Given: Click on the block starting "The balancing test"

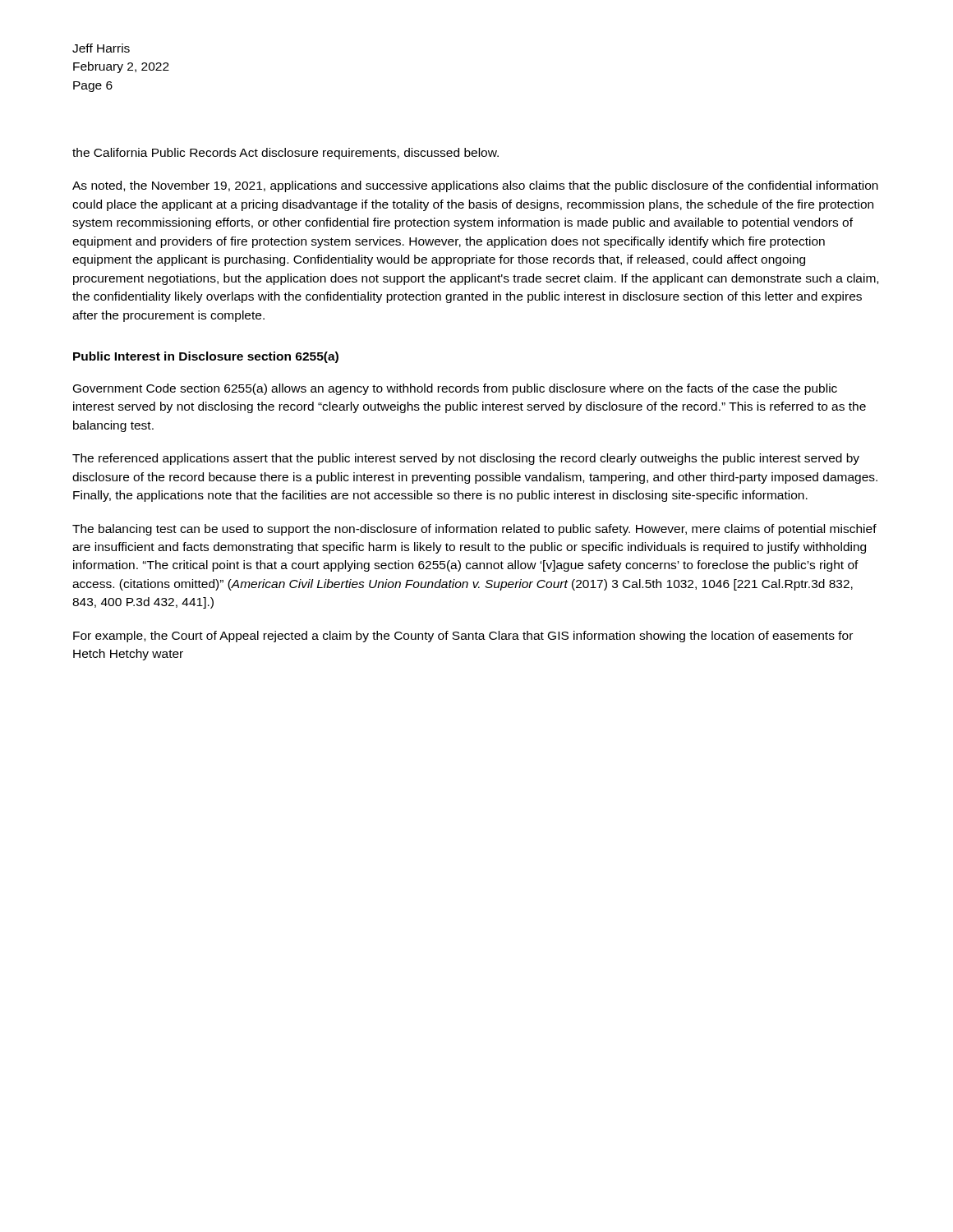Looking at the screenshot, I should tap(476, 566).
